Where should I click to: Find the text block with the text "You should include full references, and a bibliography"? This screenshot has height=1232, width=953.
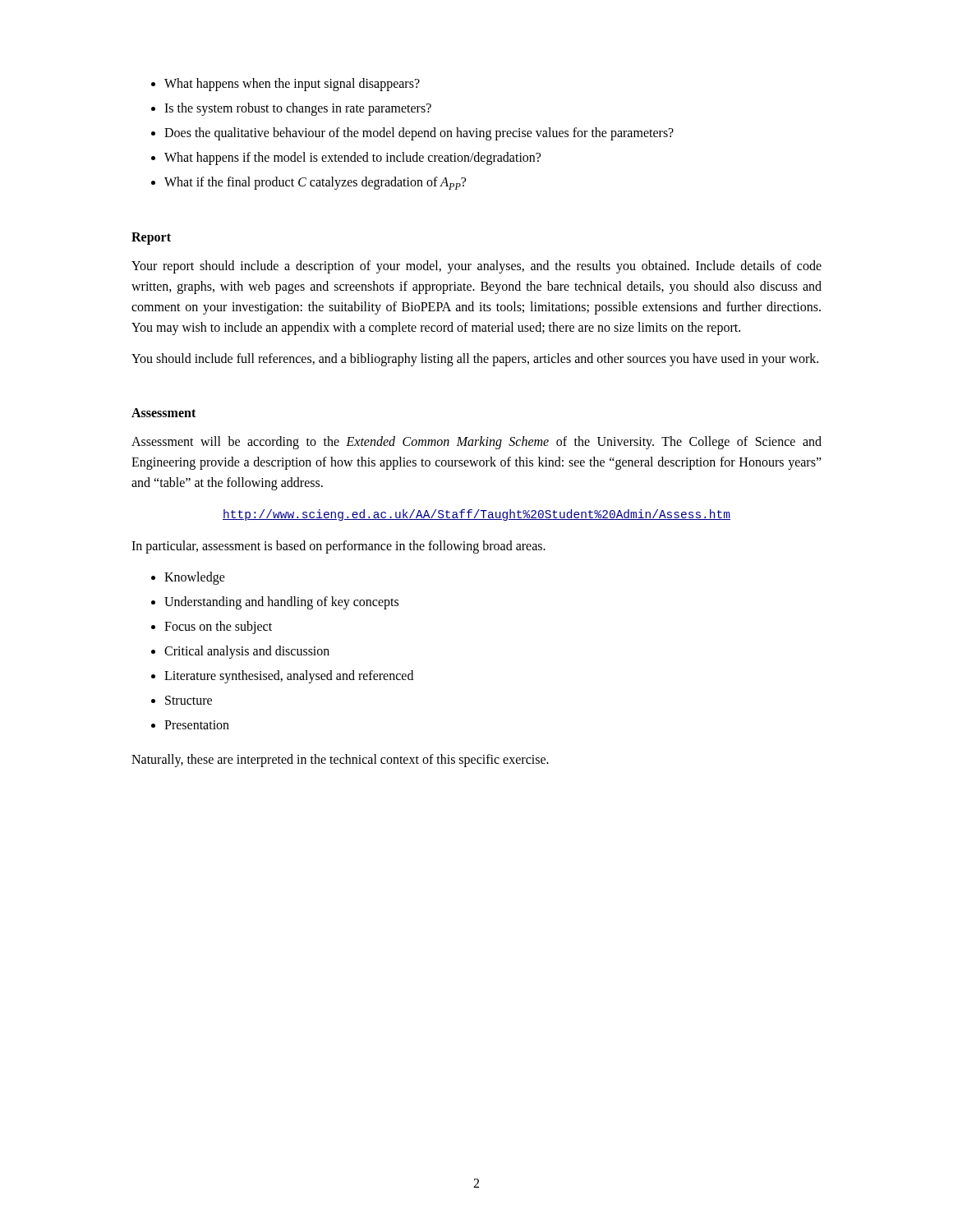coord(475,359)
